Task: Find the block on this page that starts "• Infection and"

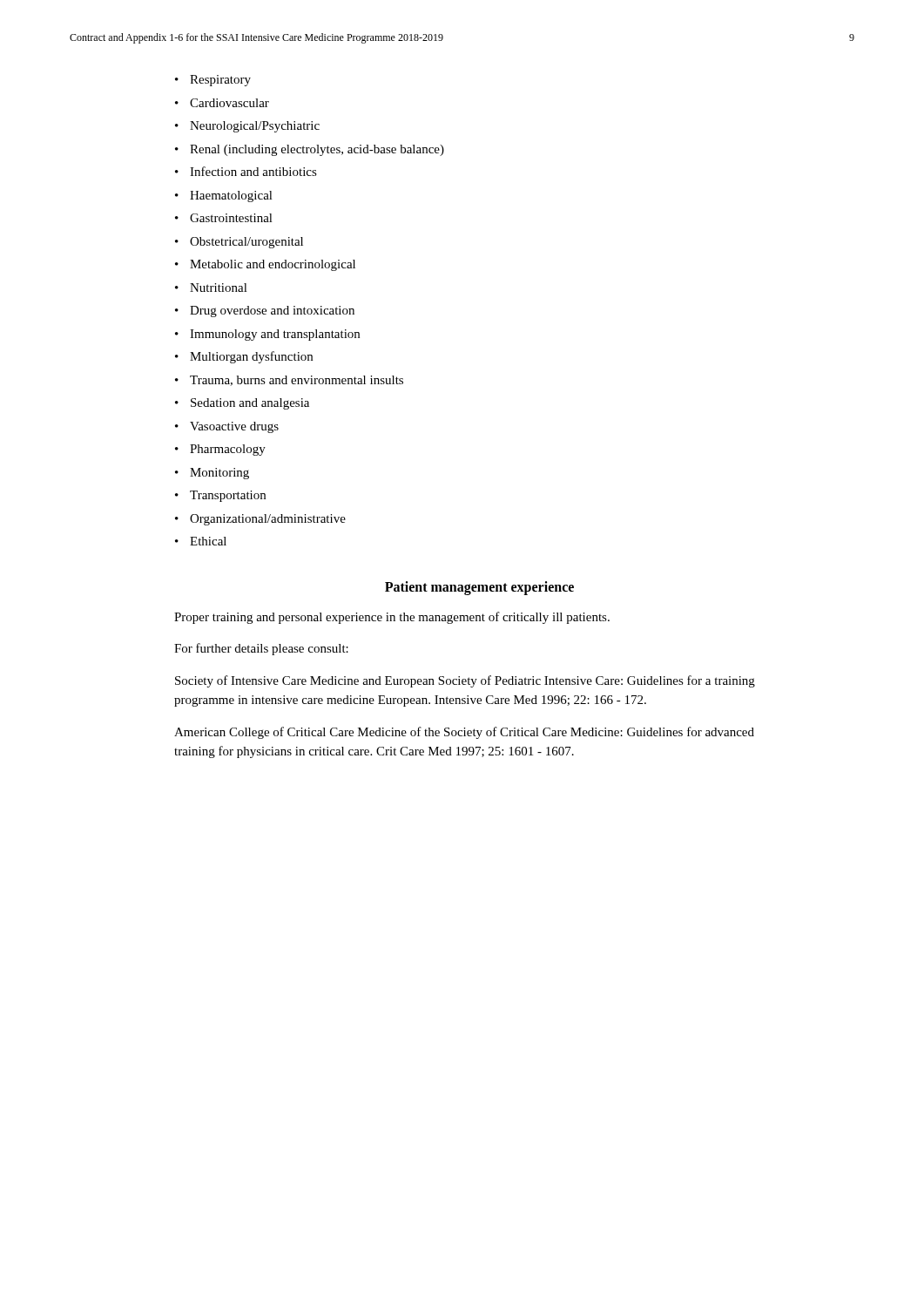Action: 246,172
